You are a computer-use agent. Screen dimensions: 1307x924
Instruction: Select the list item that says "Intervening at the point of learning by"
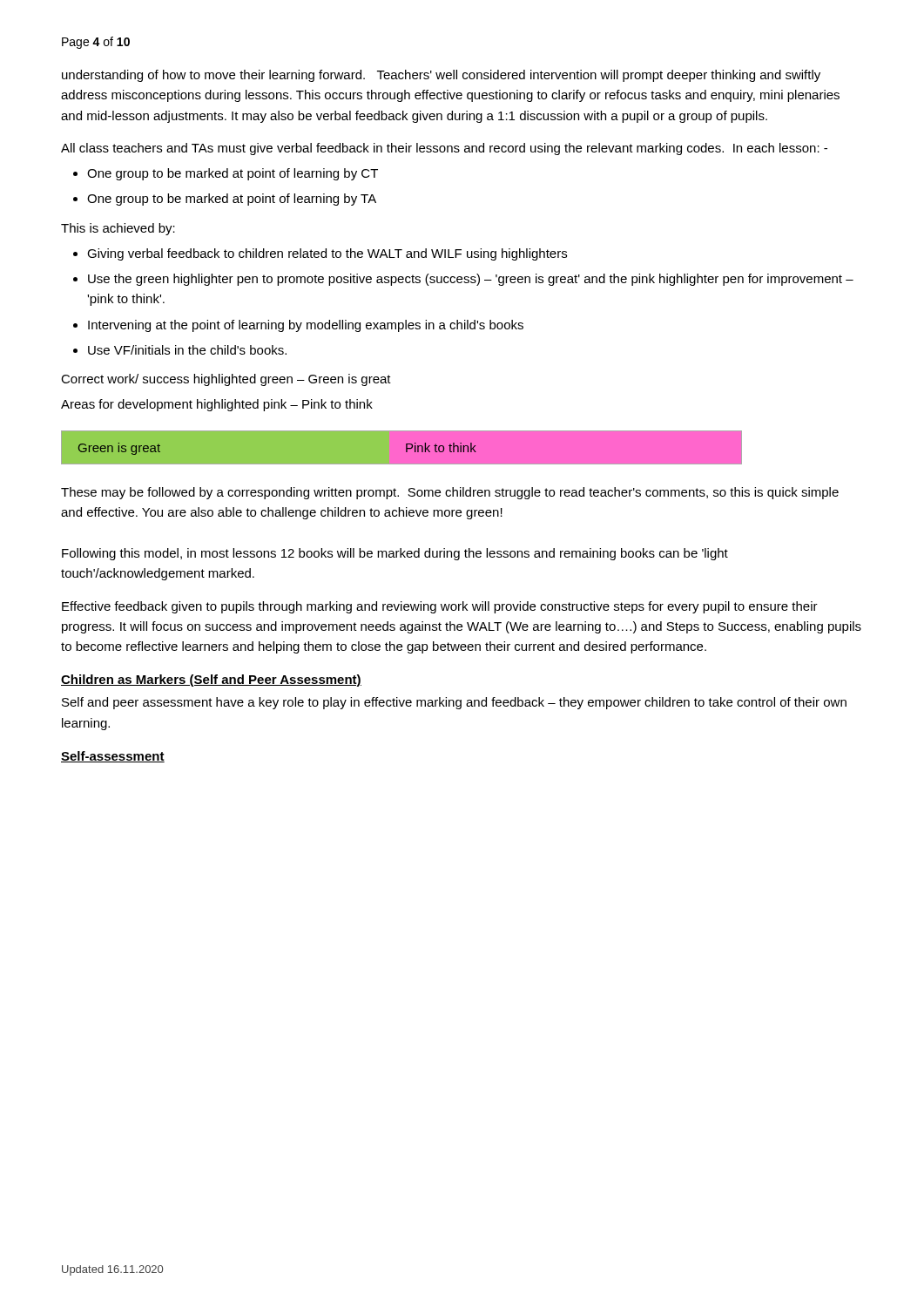[x=305, y=324]
